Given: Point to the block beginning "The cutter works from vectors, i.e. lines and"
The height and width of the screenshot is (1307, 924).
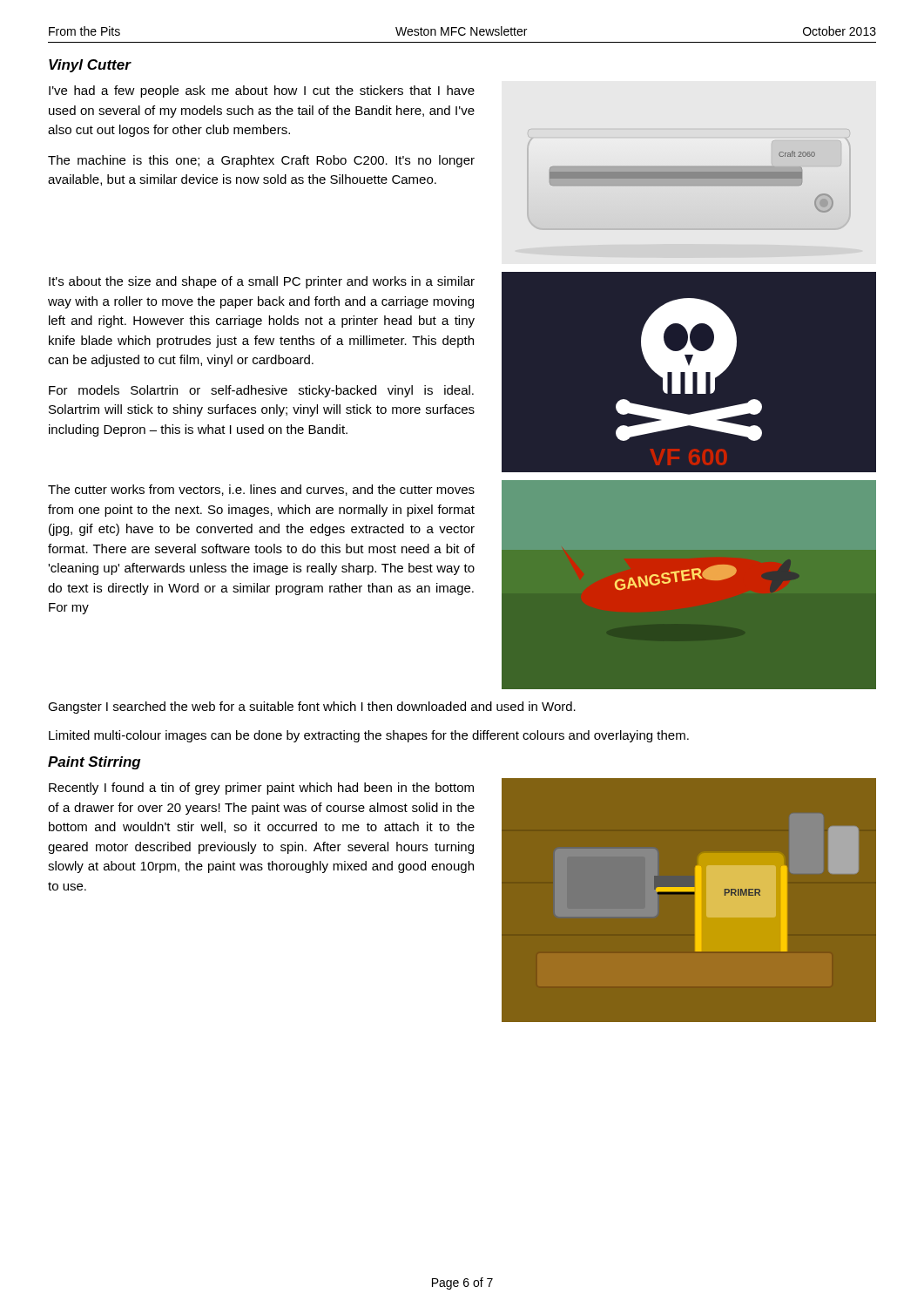Looking at the screenshot, I should (261, 548).
